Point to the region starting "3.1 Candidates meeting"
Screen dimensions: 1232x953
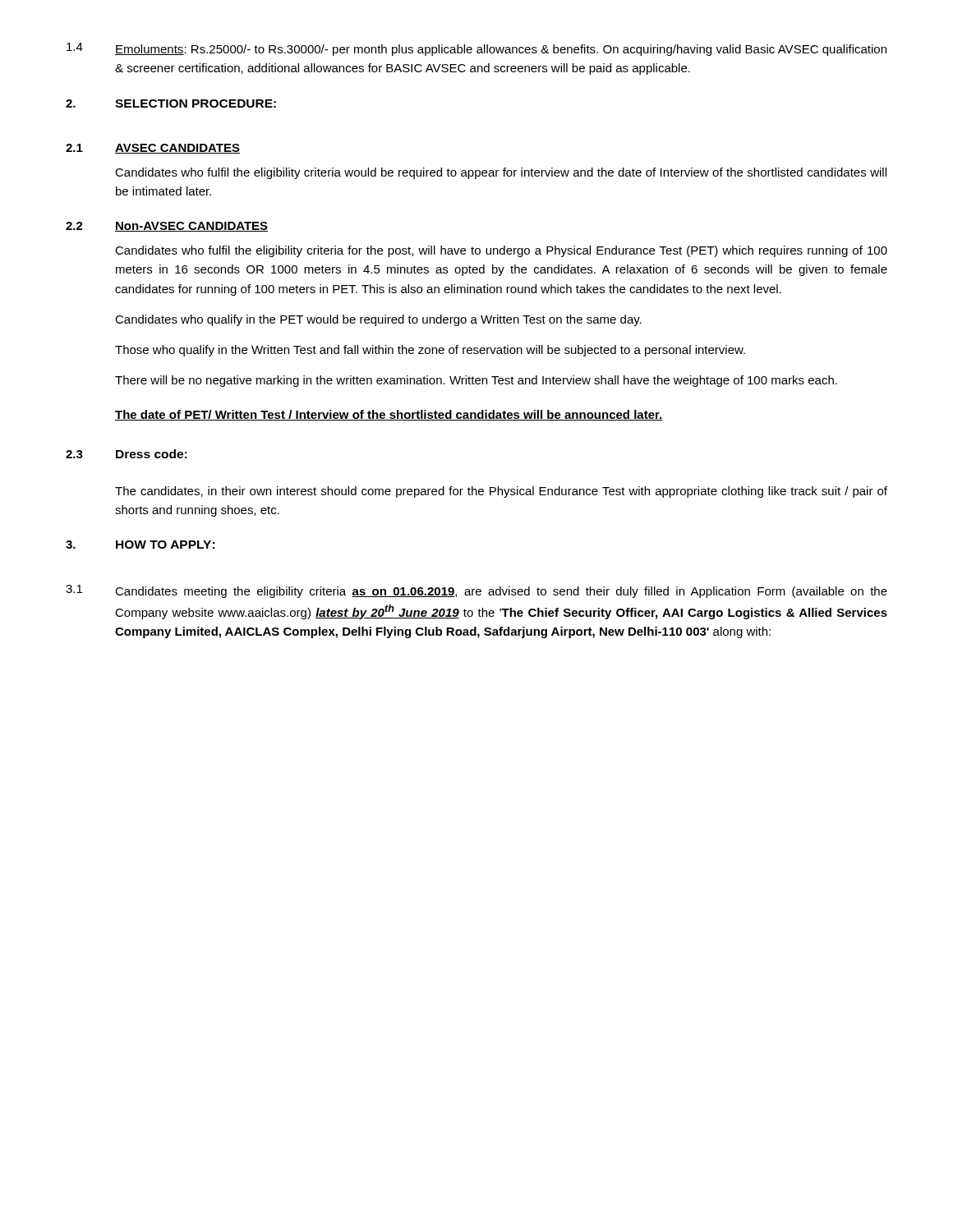point(476,611)
